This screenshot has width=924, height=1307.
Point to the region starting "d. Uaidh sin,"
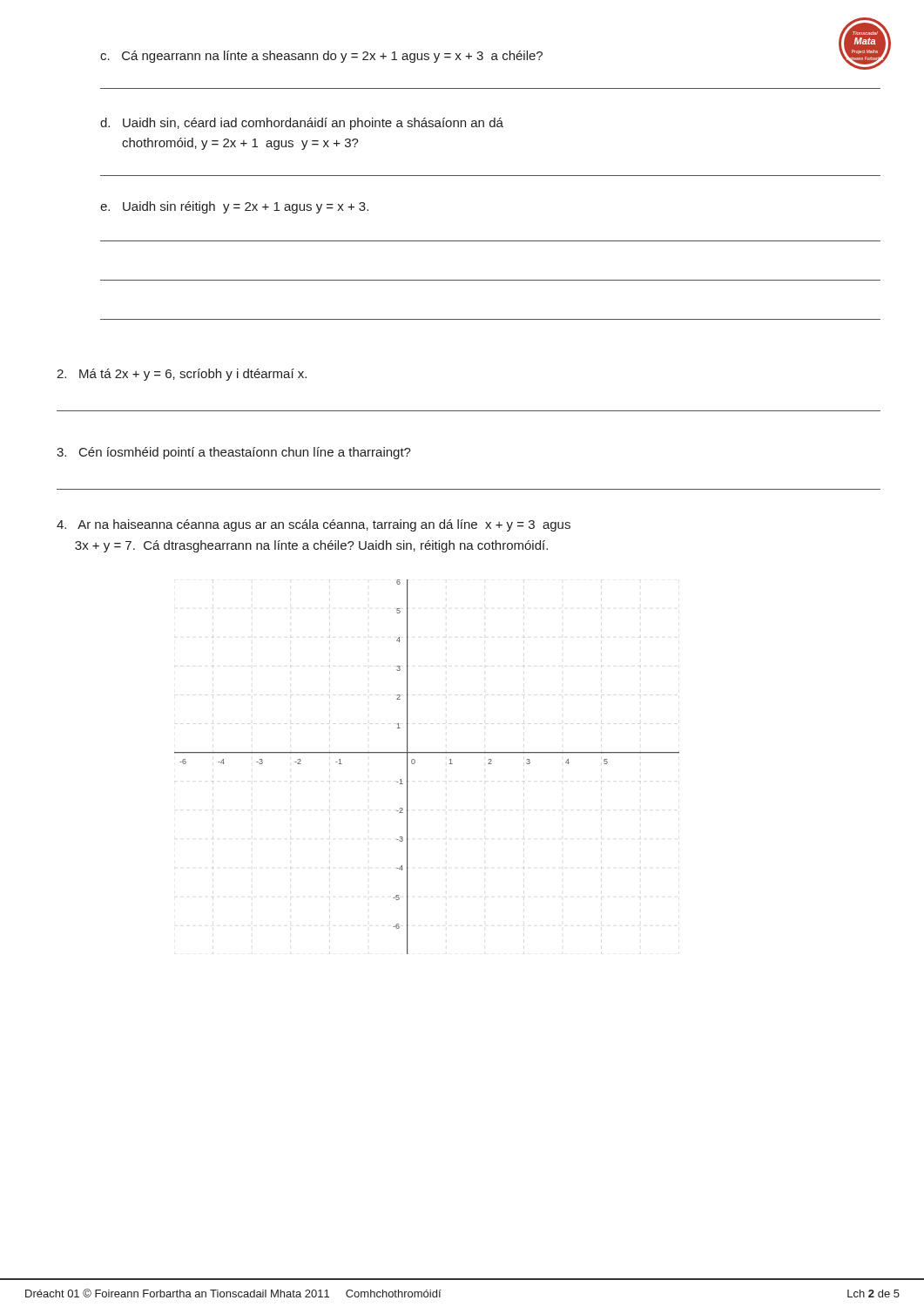pyautogui.click(x=302, y=132)
